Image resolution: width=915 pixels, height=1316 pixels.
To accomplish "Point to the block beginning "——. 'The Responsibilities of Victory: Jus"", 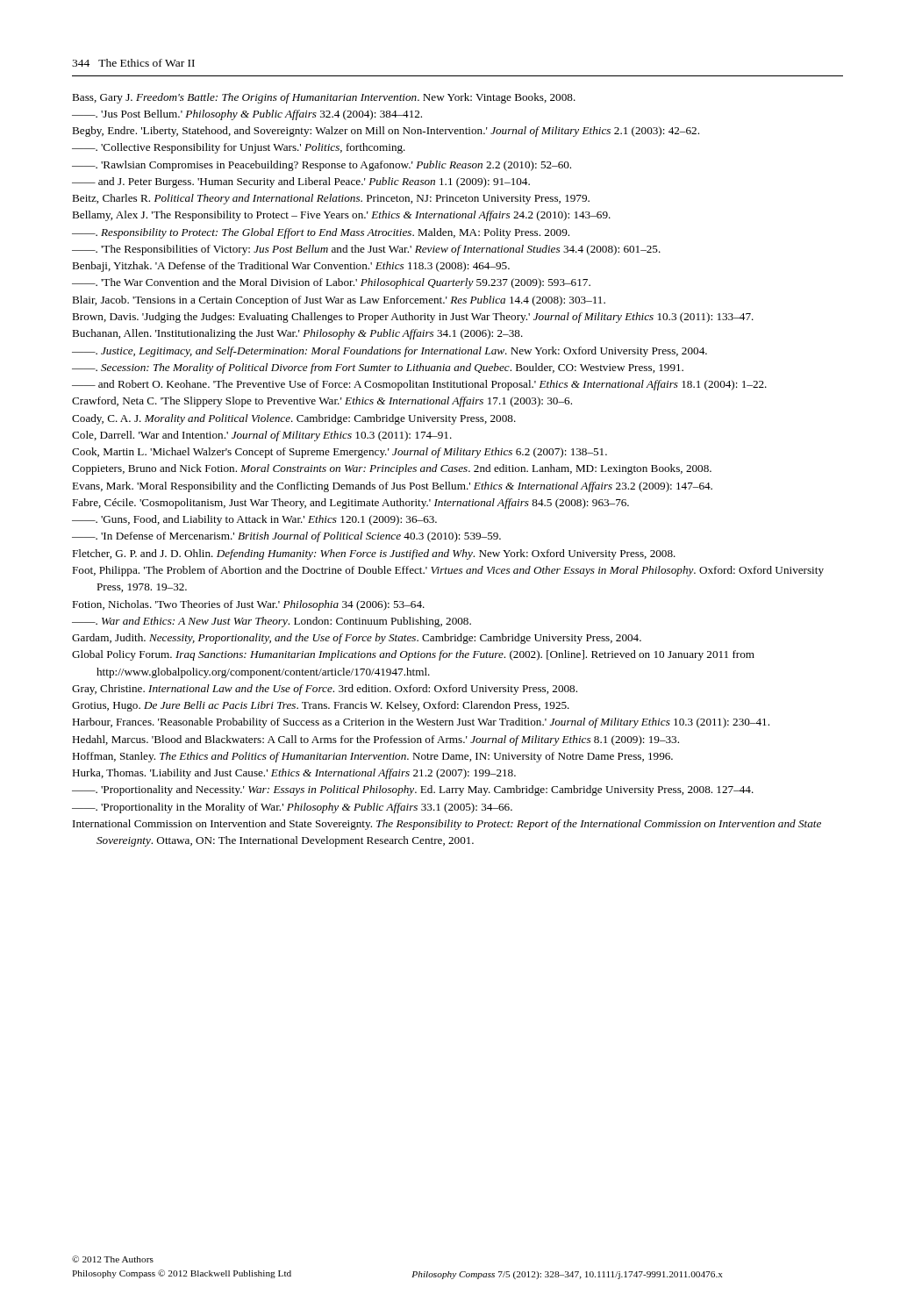I will (x=366, y=249).
